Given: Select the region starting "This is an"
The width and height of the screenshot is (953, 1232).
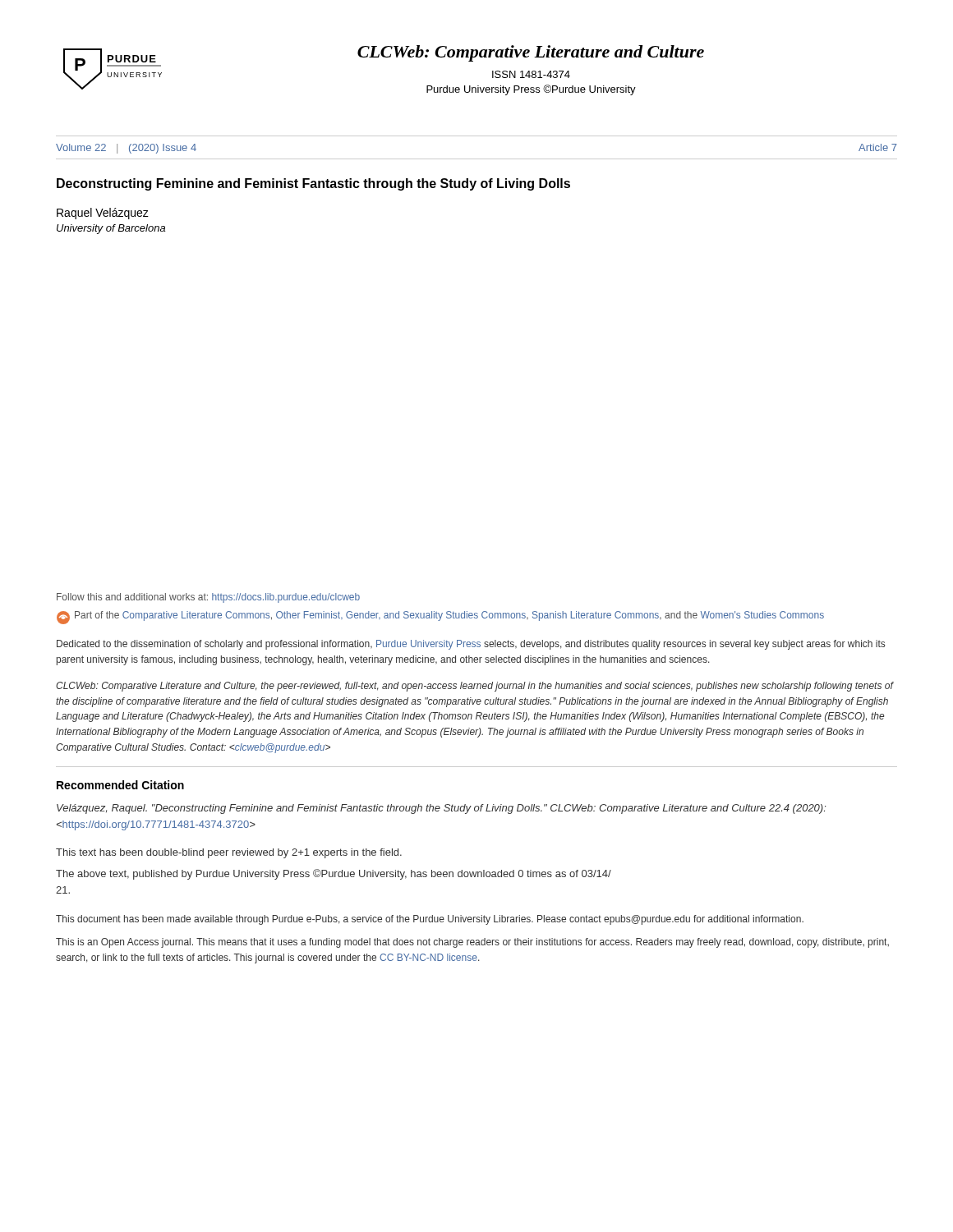Looking at the screenshot, I should pos(473,950).
